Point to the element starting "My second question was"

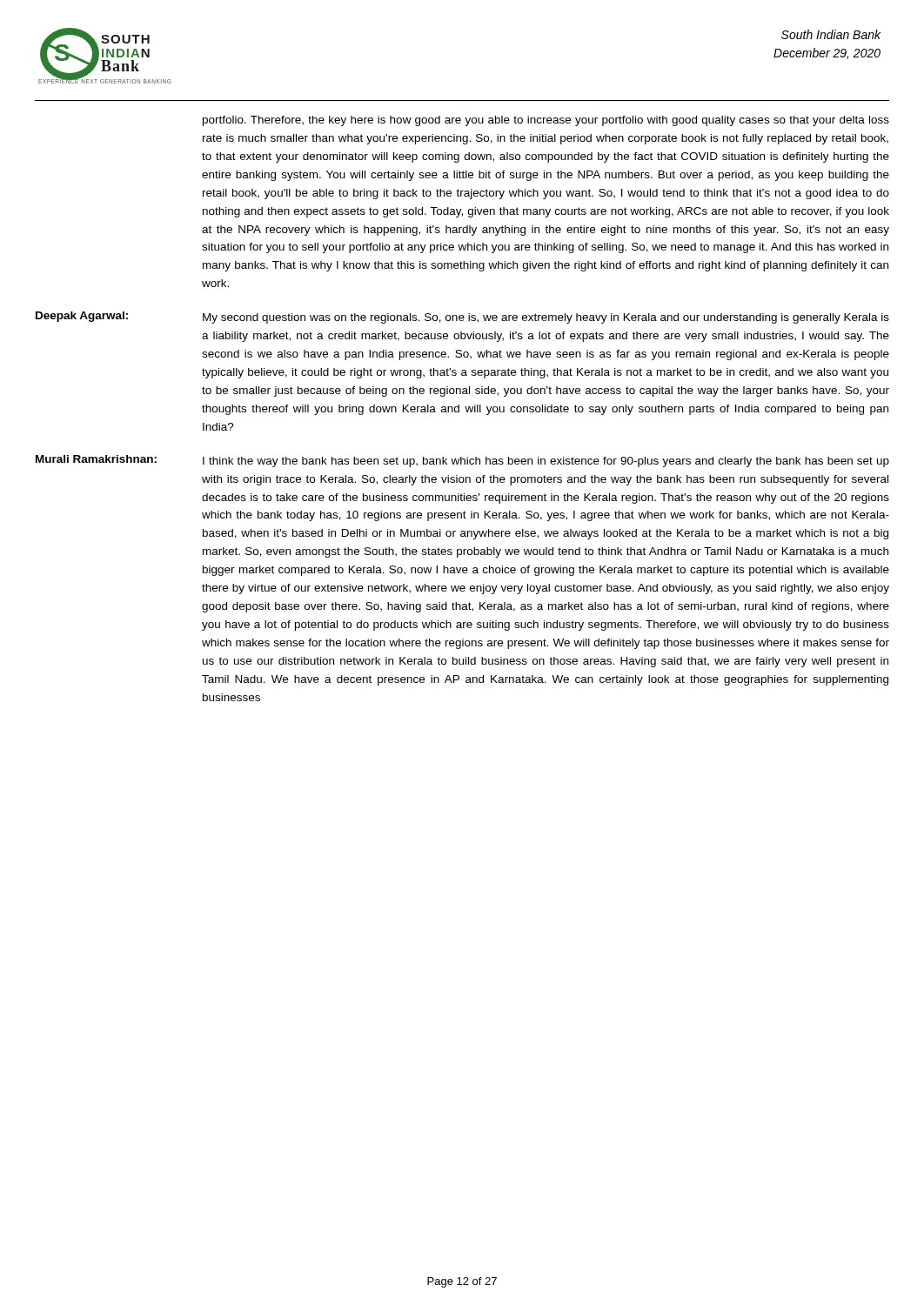546,372
